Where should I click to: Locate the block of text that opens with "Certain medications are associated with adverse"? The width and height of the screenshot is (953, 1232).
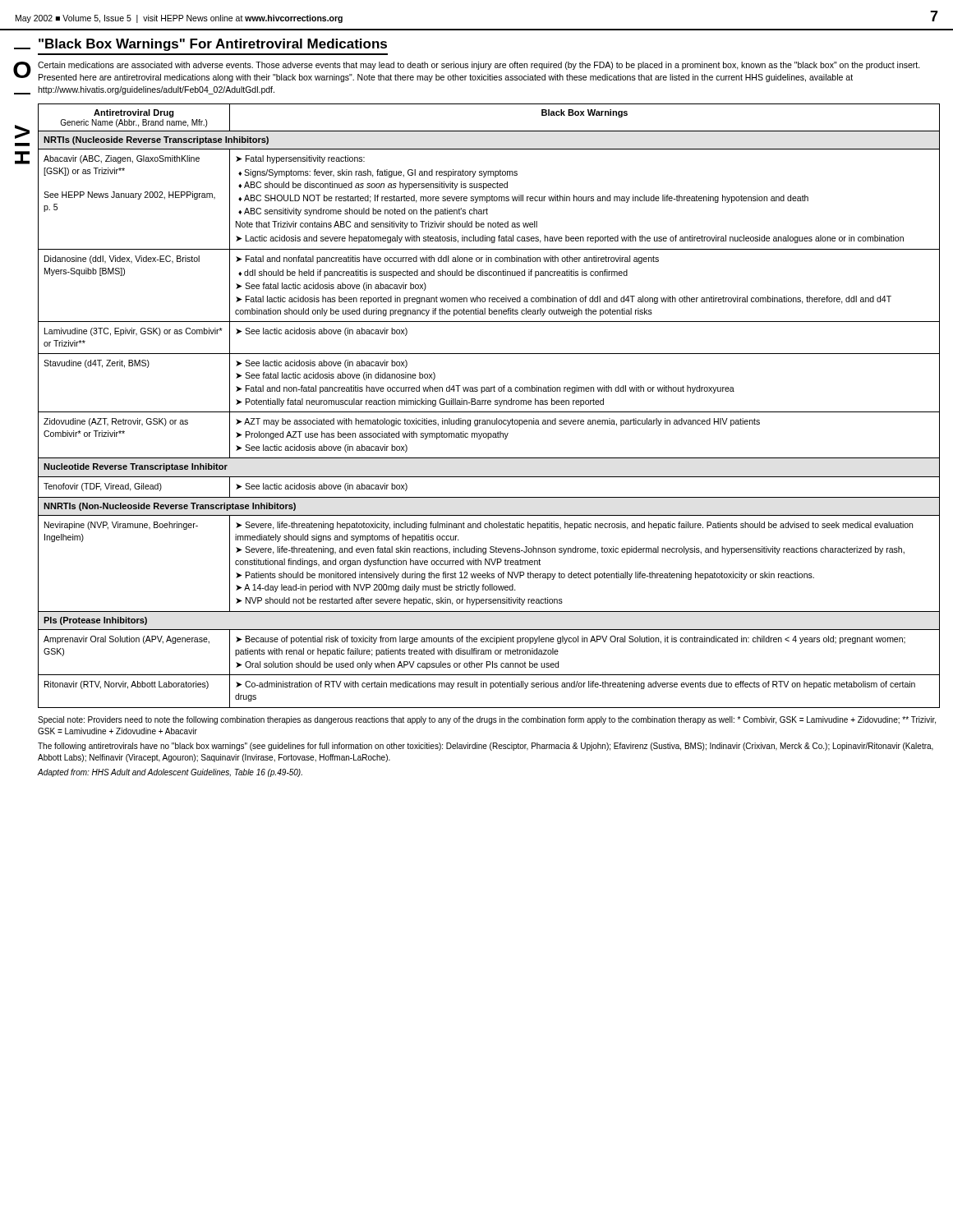click(x=479, y=77)
